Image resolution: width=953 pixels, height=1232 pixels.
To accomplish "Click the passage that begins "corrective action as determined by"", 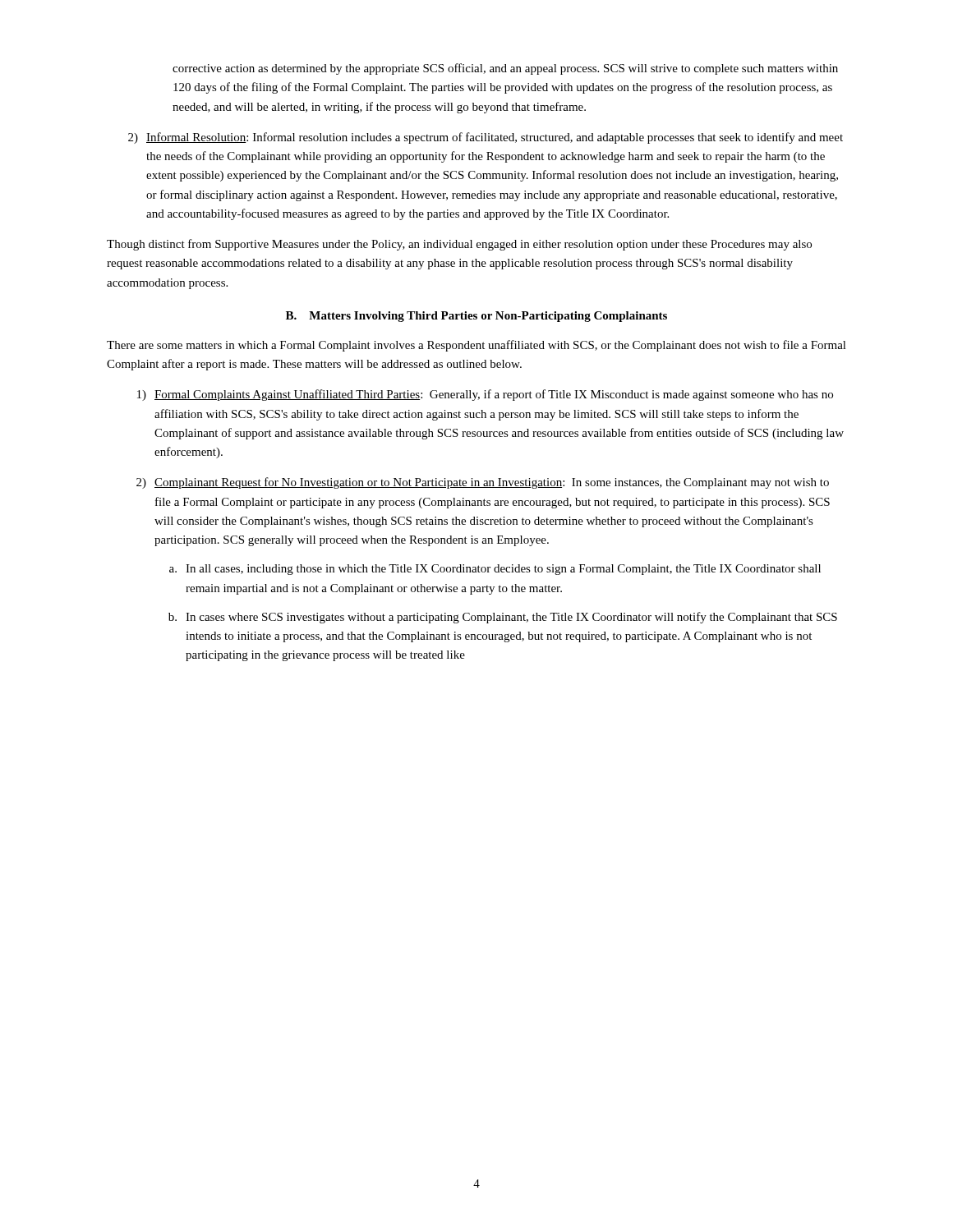I will pos(505,87).
